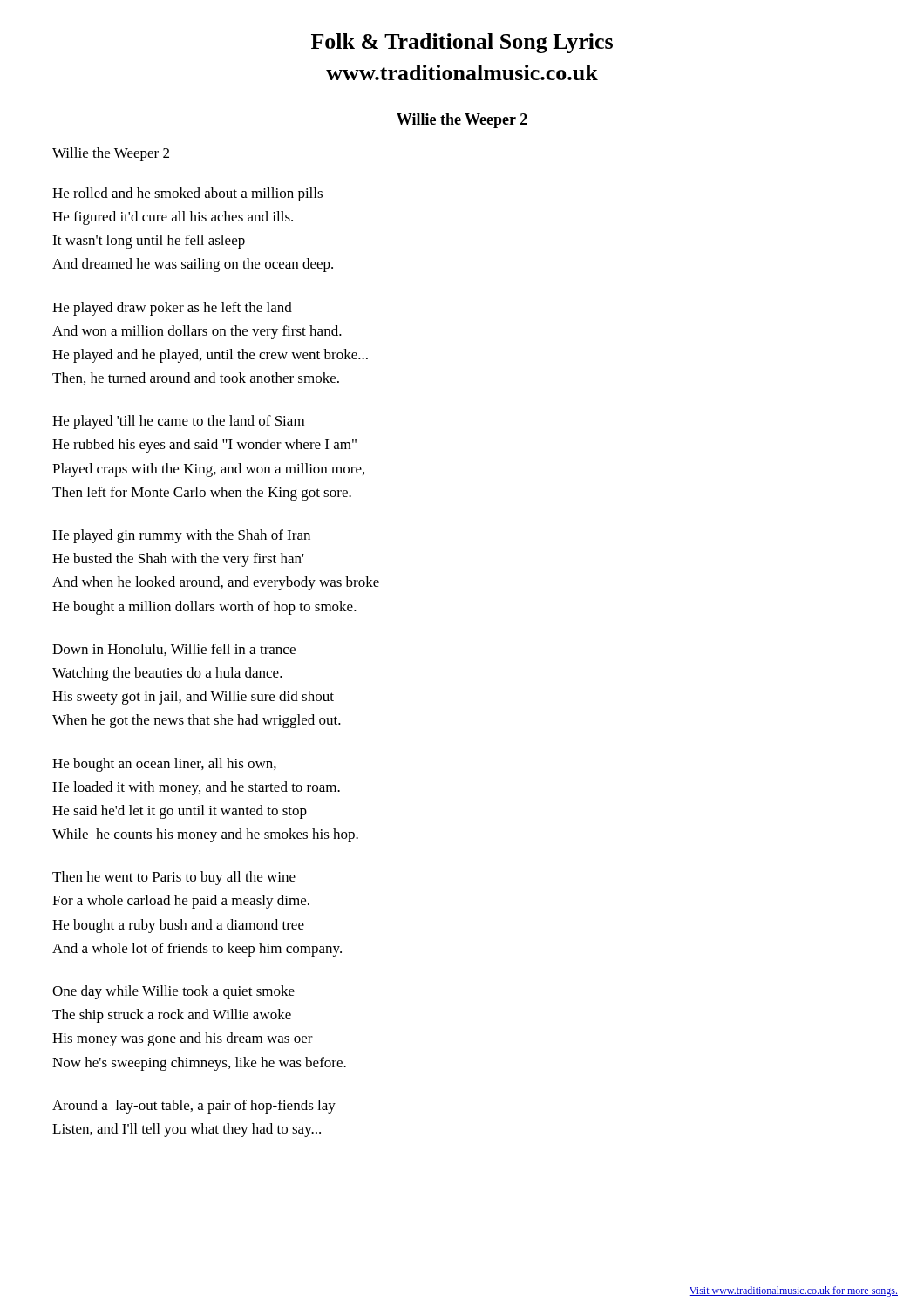Locate the region starting "He played 'till"
The height and width of the screenshot is (1308, 924).
click(178, 422)
